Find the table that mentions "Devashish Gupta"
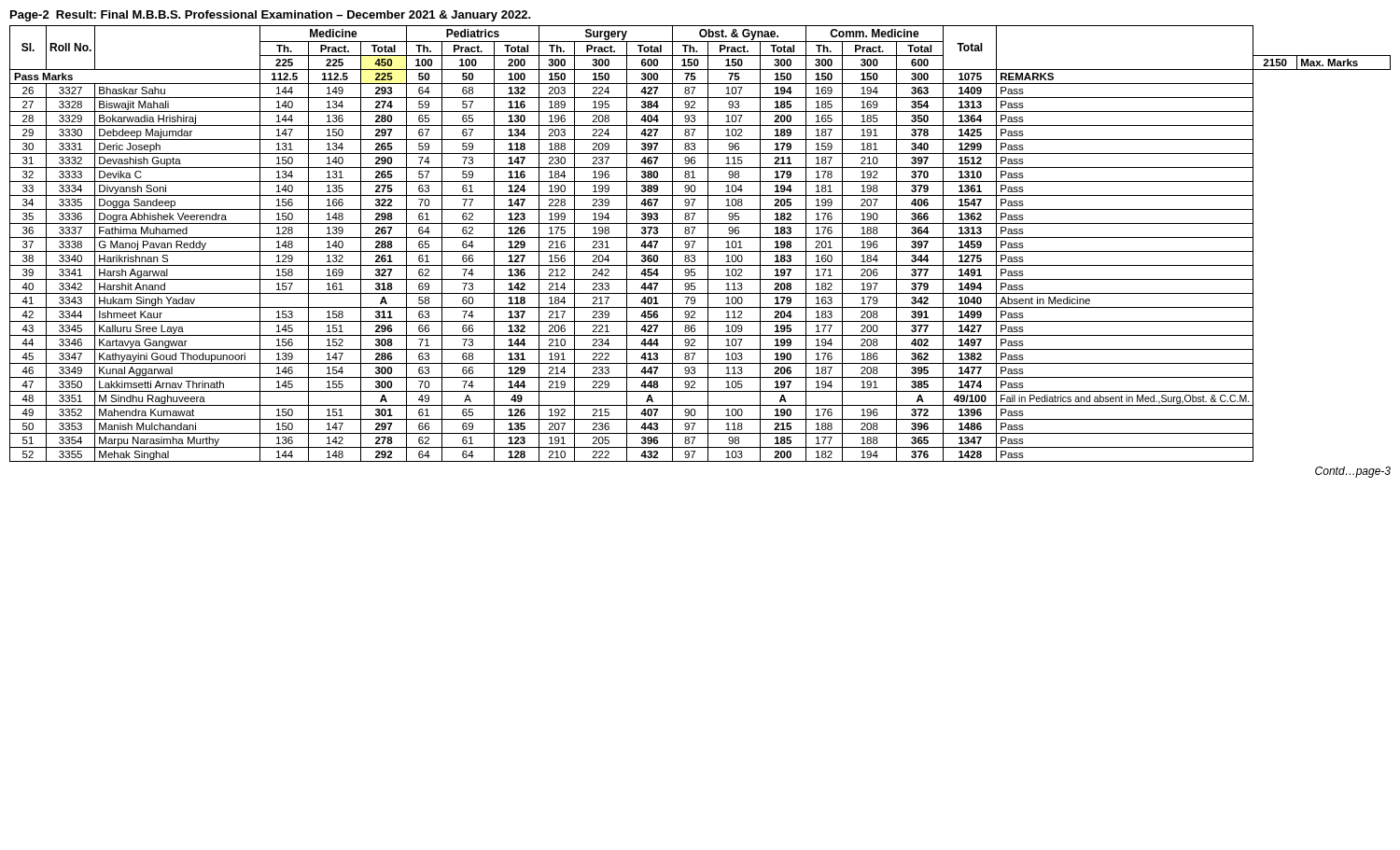Viewport: 1400px width, 850px height. [700, 244]
